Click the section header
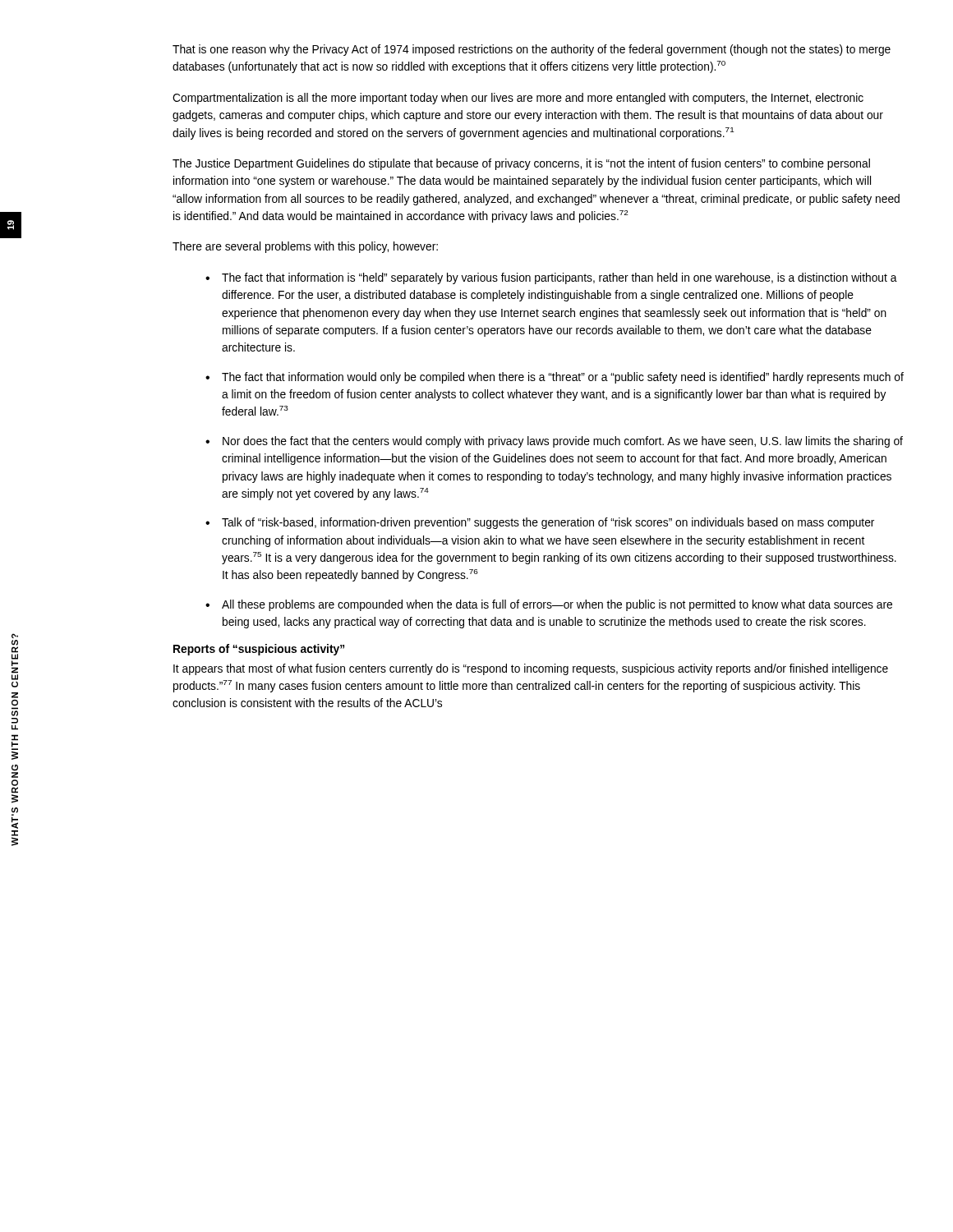This screenshot has width=953, height=1232. pos(259,649)
